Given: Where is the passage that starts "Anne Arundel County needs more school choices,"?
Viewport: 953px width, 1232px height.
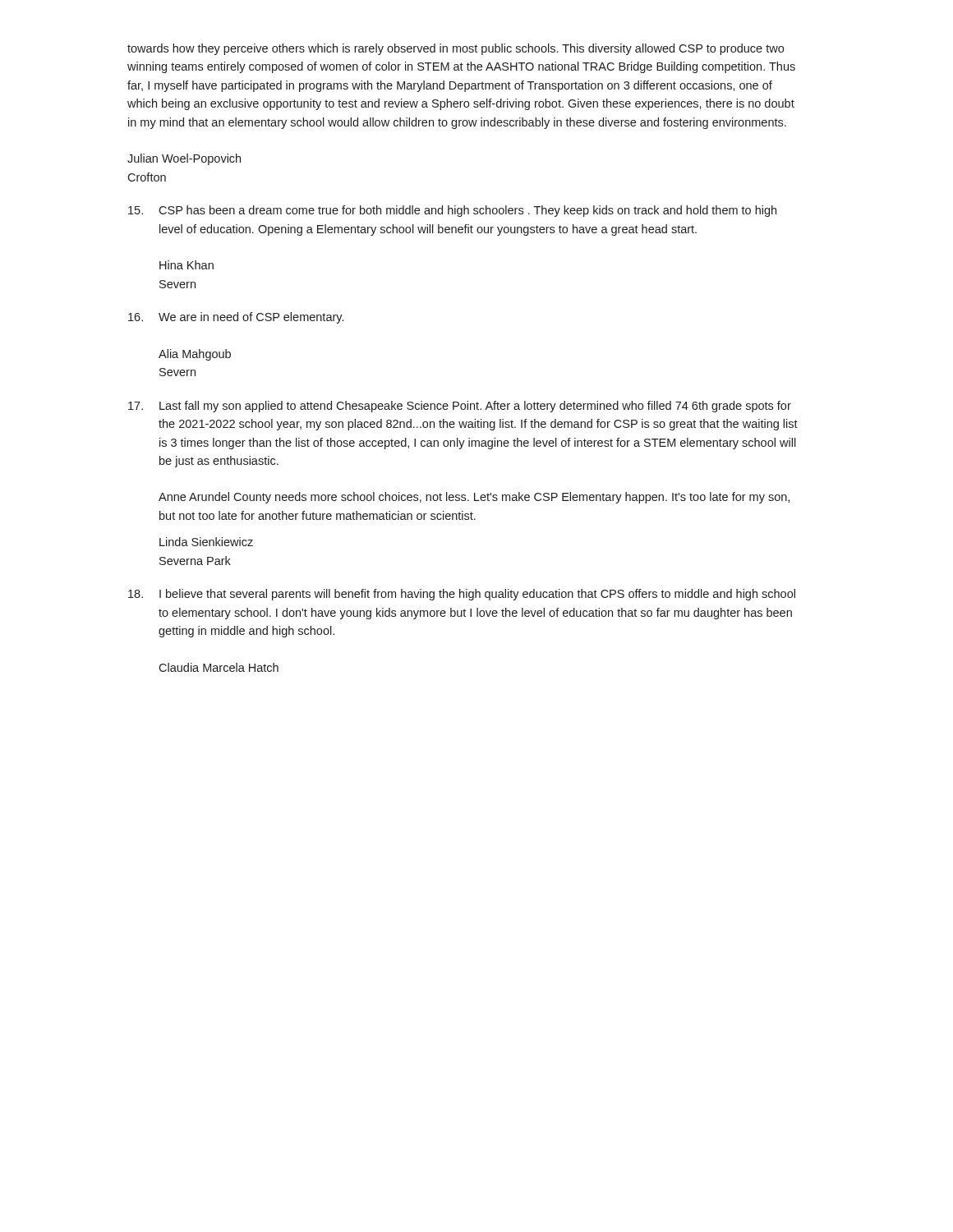Looking at the screenshot, I should [475, 506].
